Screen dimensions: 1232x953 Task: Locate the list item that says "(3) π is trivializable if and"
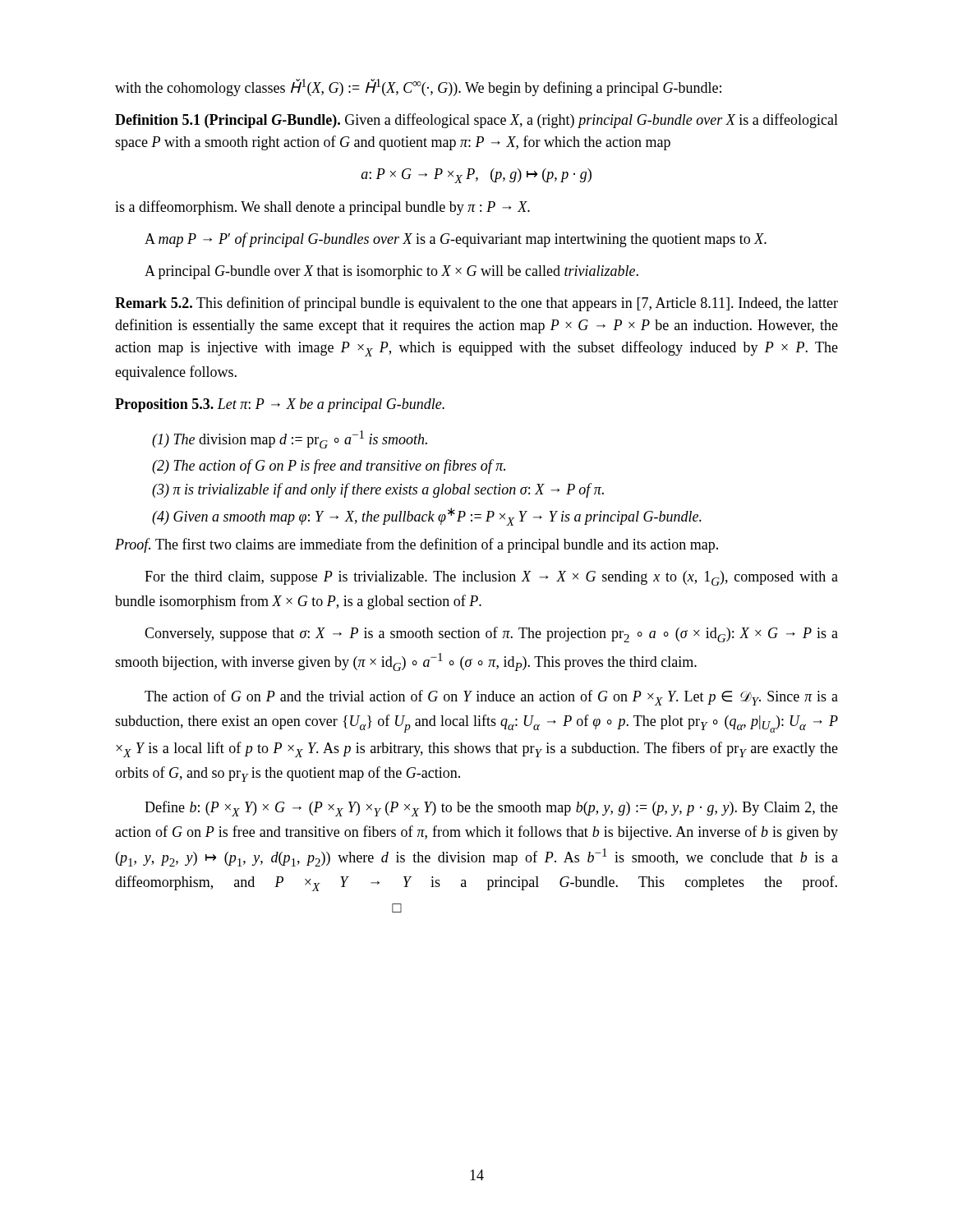point(495,490)
